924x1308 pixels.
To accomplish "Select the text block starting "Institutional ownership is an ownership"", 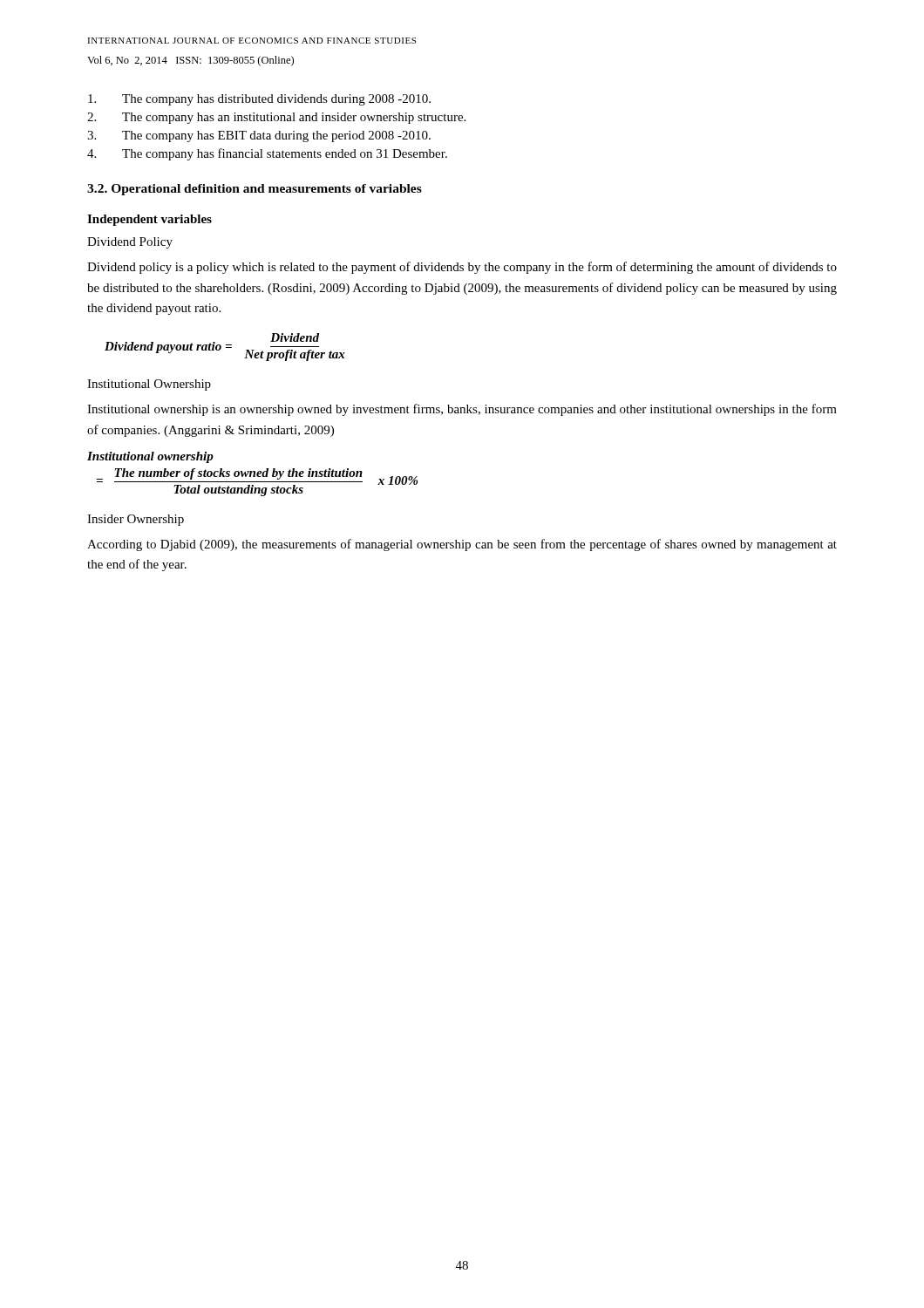I will 462,419.
